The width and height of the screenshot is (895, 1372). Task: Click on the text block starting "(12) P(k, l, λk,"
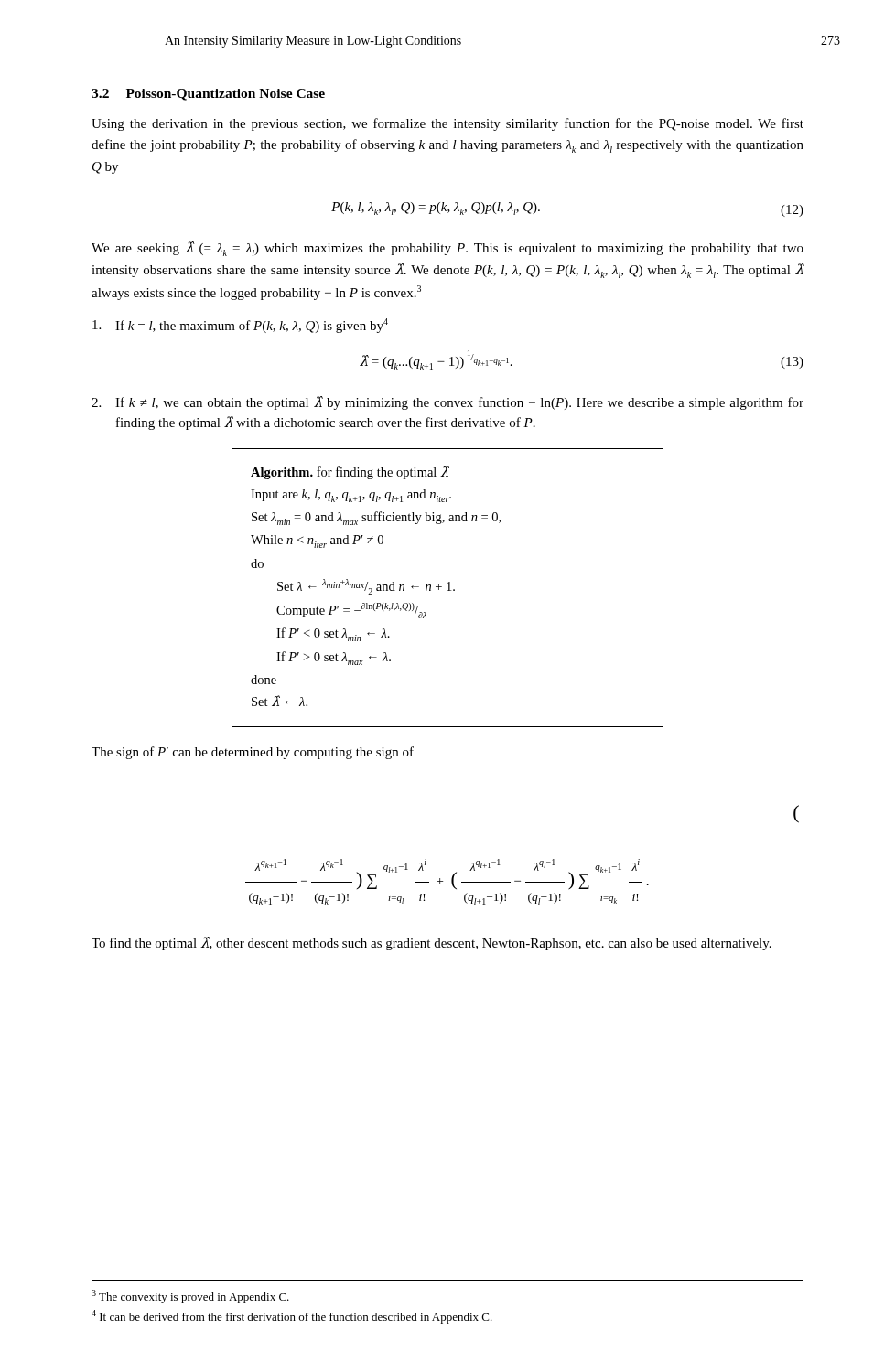(434, 209)
